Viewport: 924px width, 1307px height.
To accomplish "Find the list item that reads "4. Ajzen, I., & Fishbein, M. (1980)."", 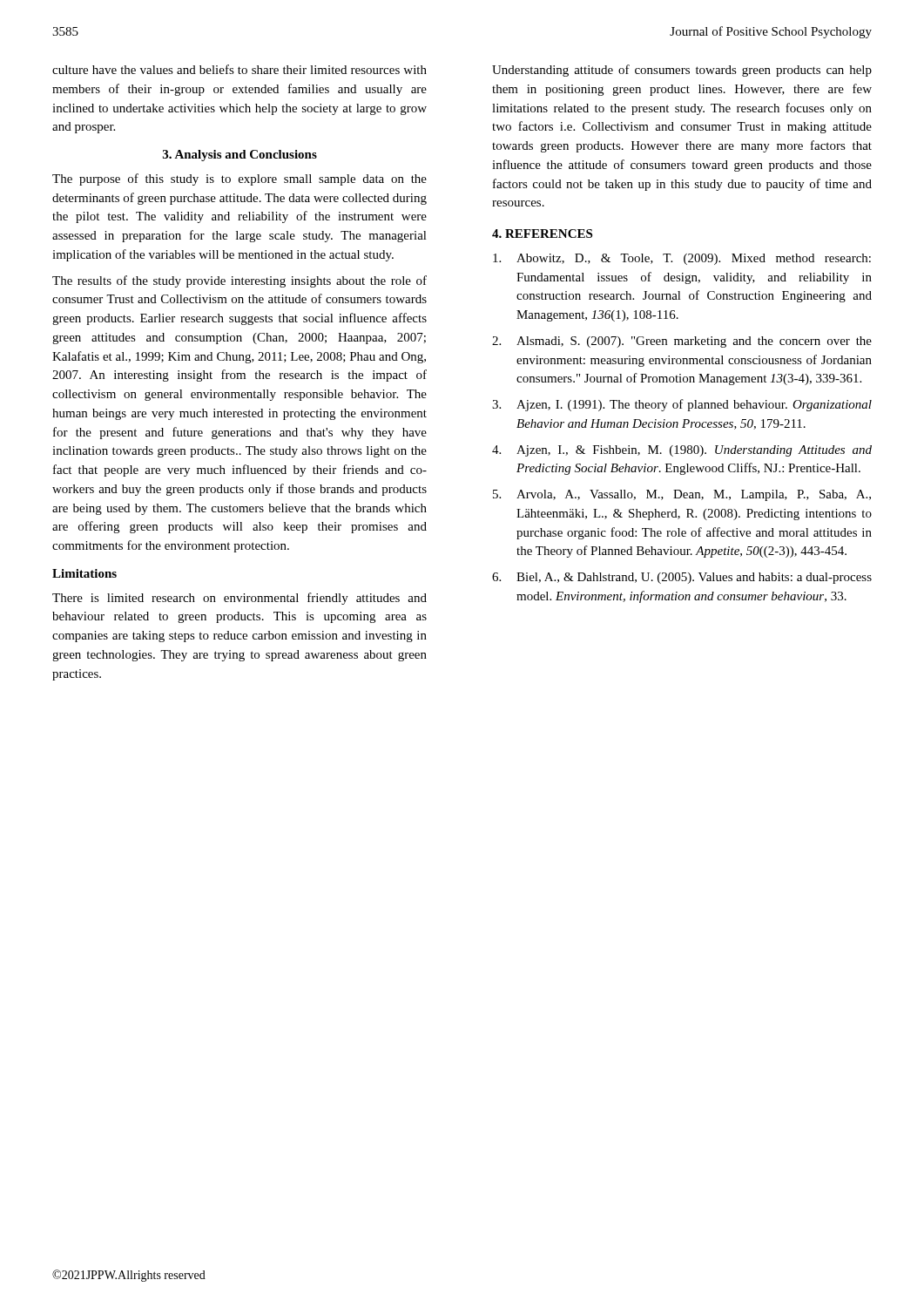I will click(682, 459).
